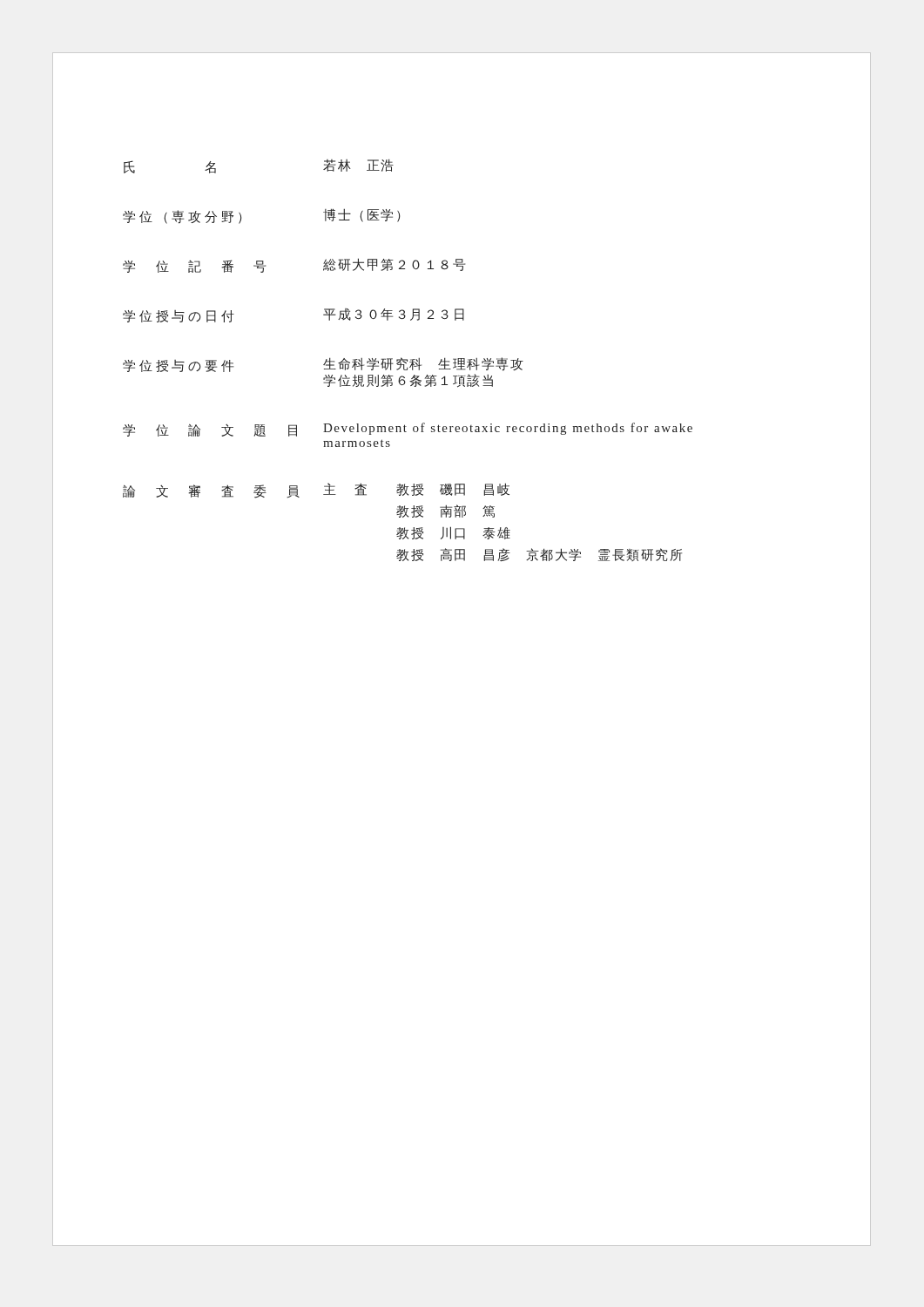Click the passage that begins "論 文 審 査 委"

point(403,525)
